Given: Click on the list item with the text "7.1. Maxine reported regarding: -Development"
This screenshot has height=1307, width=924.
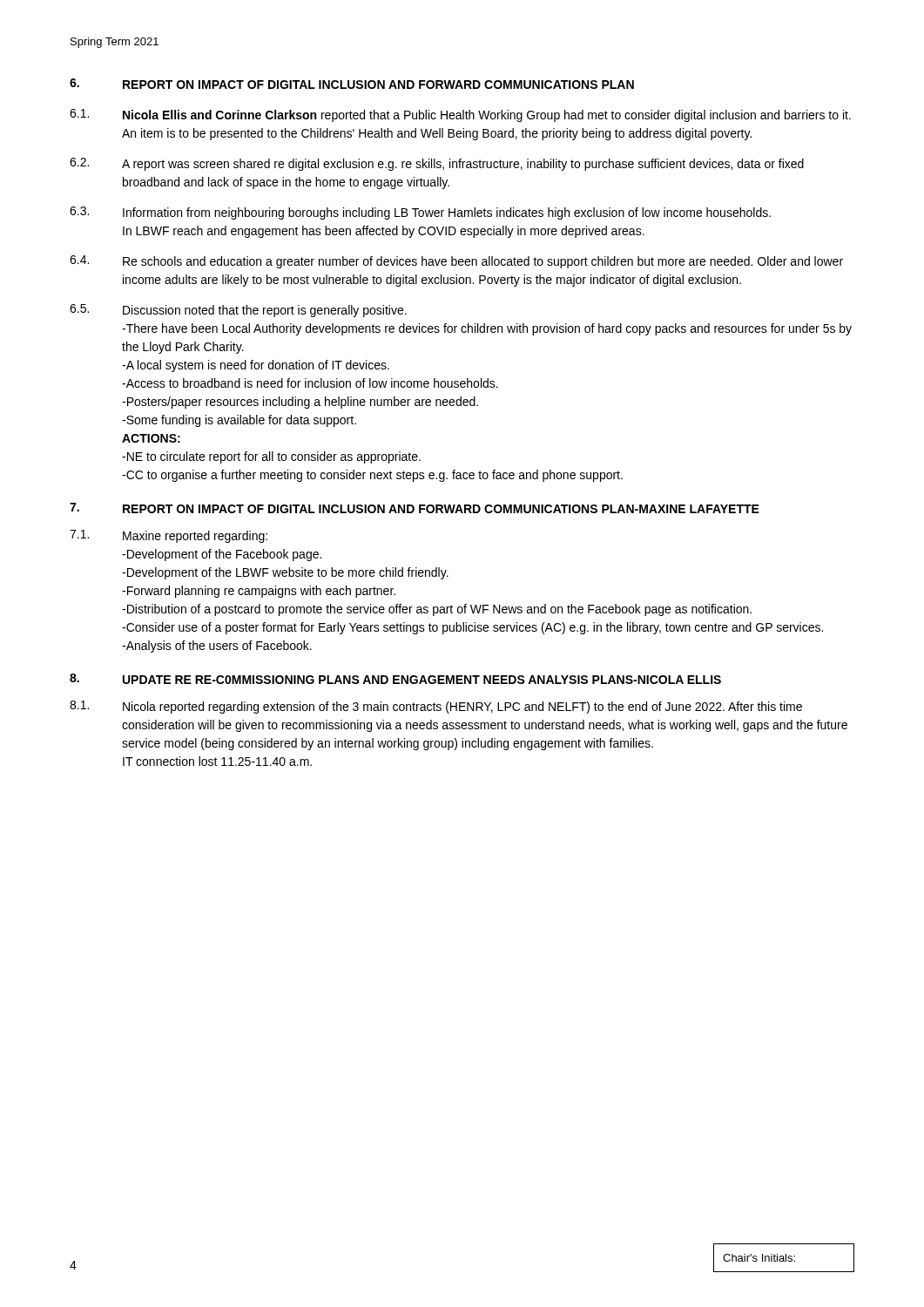Looking at the screenshot, I should [169, 536].
